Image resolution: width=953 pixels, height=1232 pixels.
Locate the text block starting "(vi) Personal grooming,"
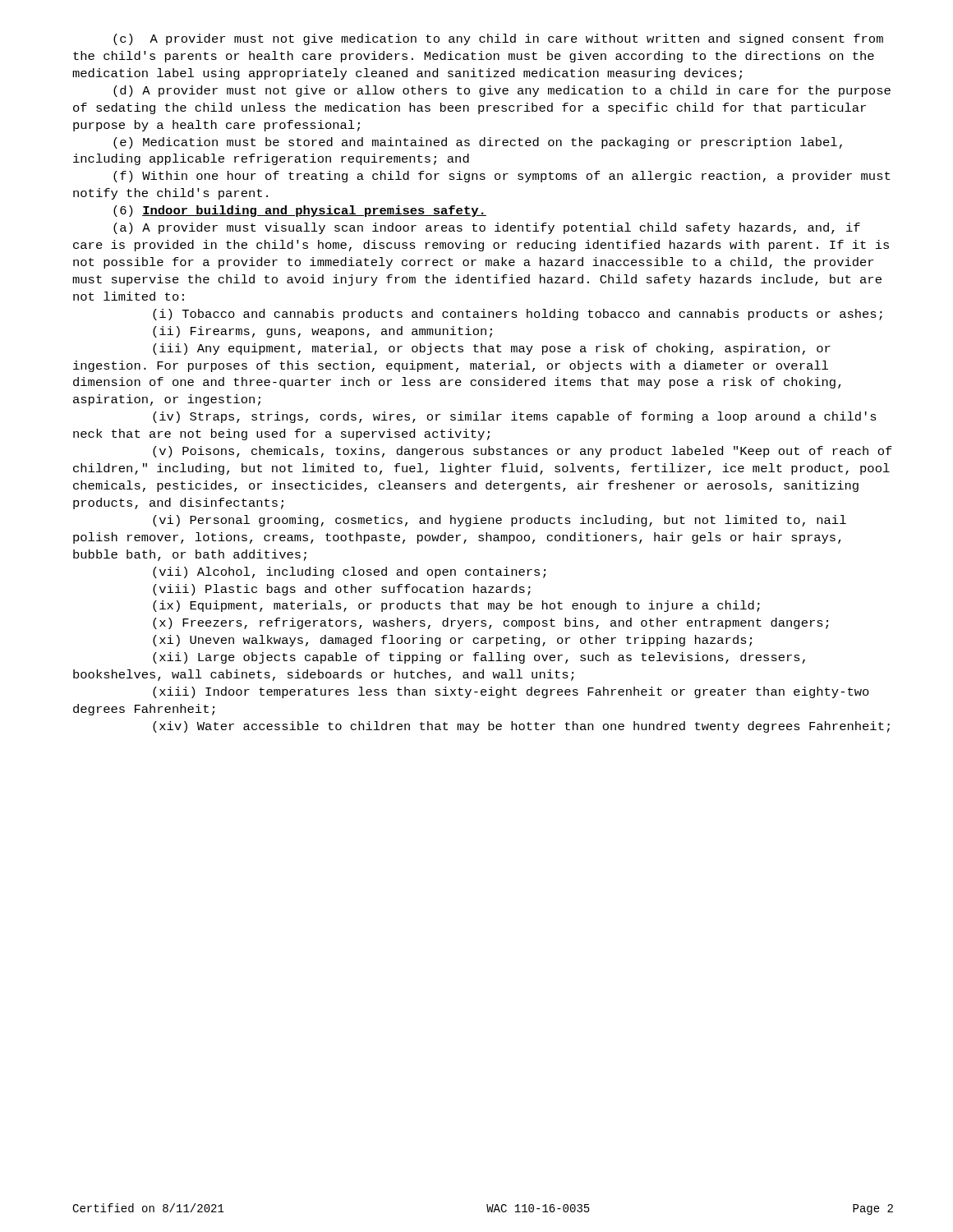[x=483, y=538]
